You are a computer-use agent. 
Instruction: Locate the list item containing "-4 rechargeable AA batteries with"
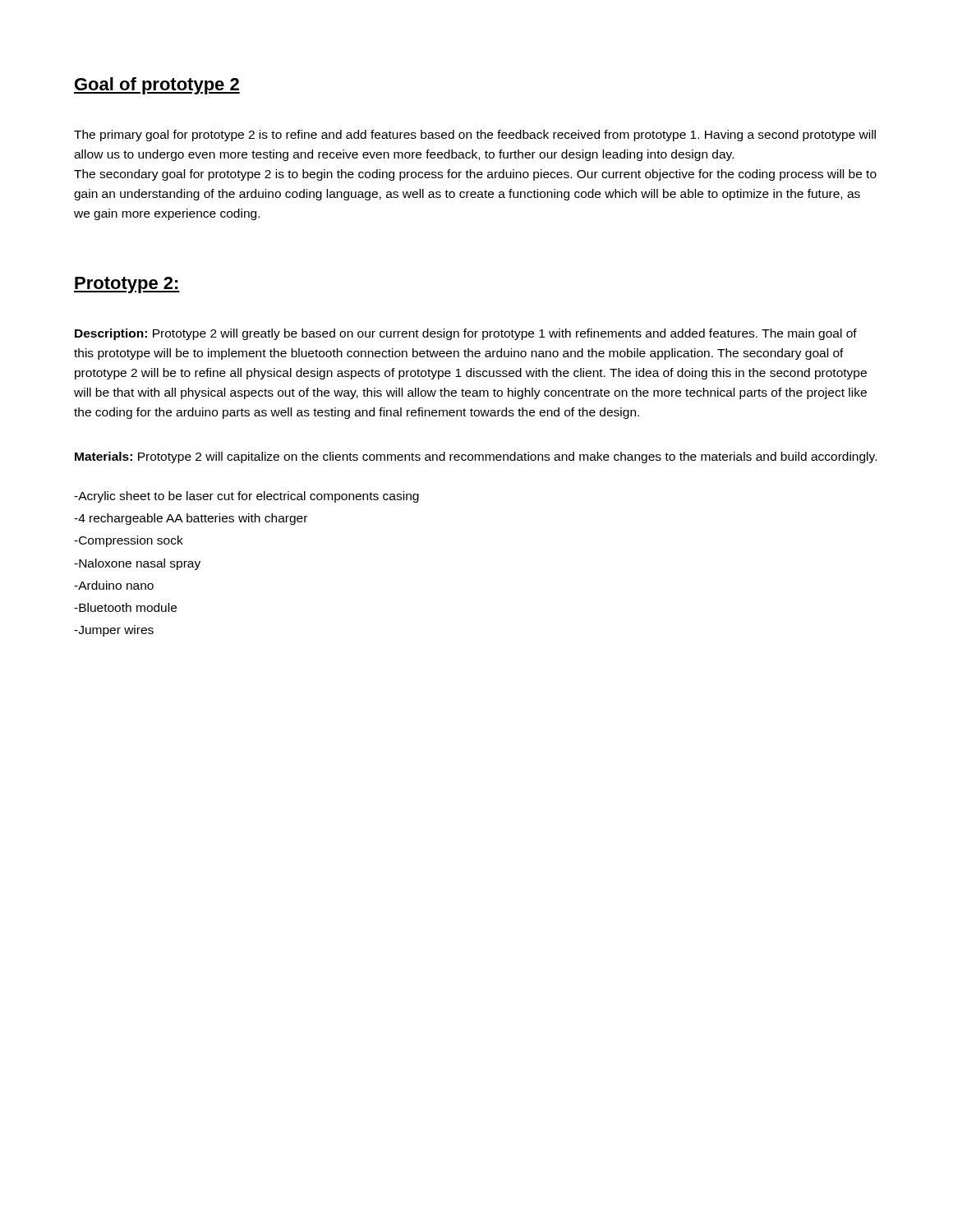(191, 518)
